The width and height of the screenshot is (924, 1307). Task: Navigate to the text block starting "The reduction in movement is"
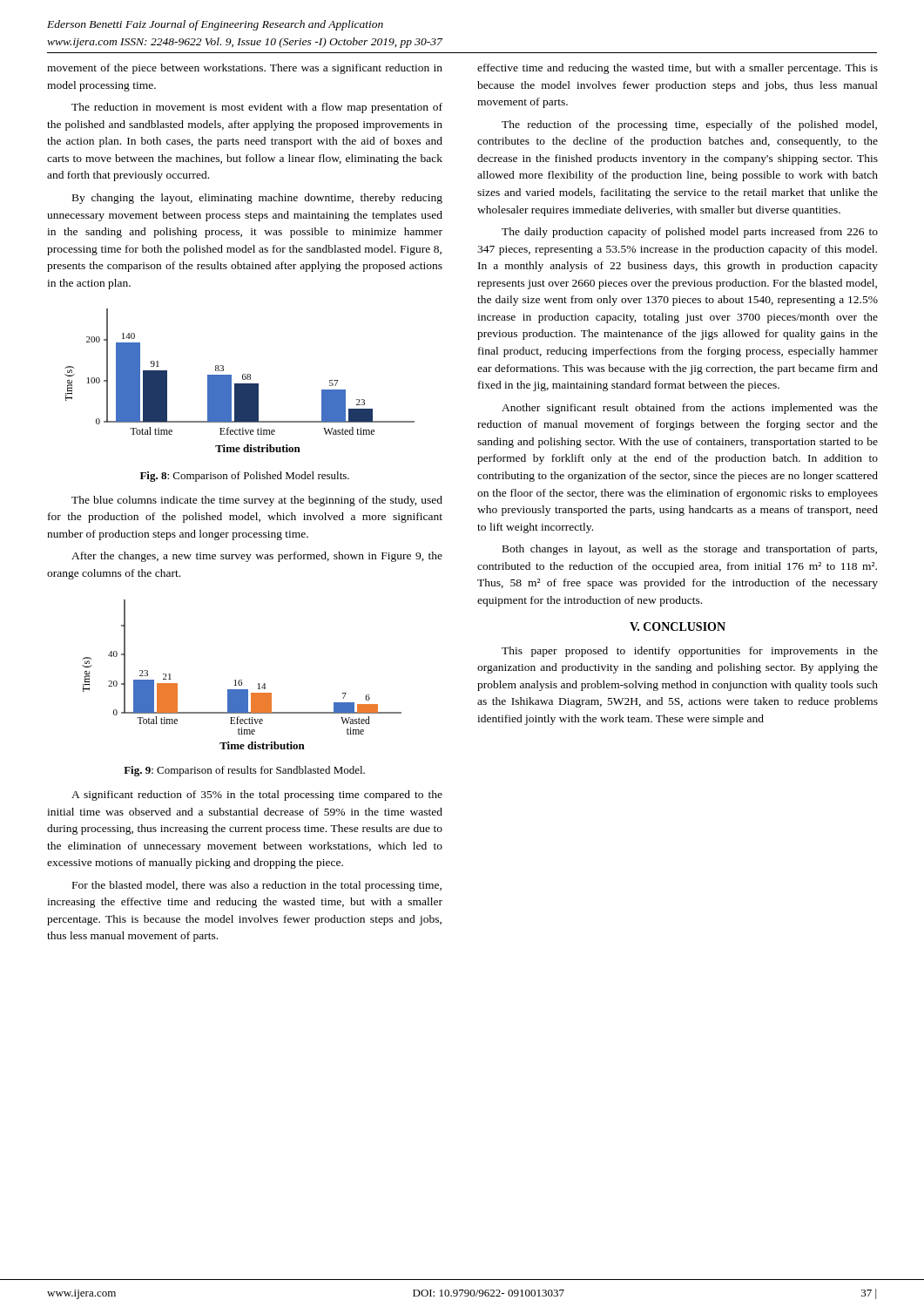pyautogui.click(x=245, y=141)
